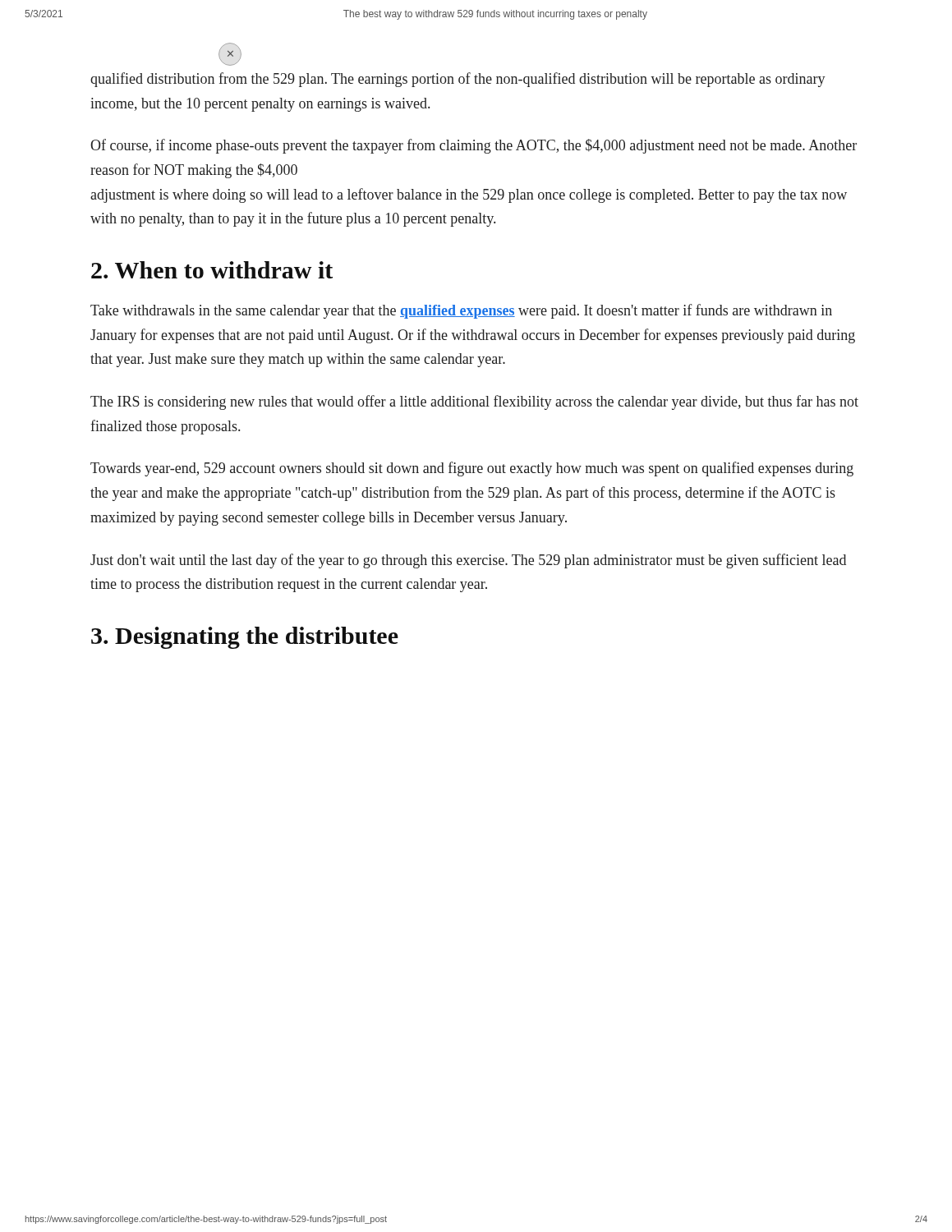The height and width of the screenshot is (1232, 952).
Task: Where is the passage that starts "✕ qualified distribution"?
Action: 476,79
